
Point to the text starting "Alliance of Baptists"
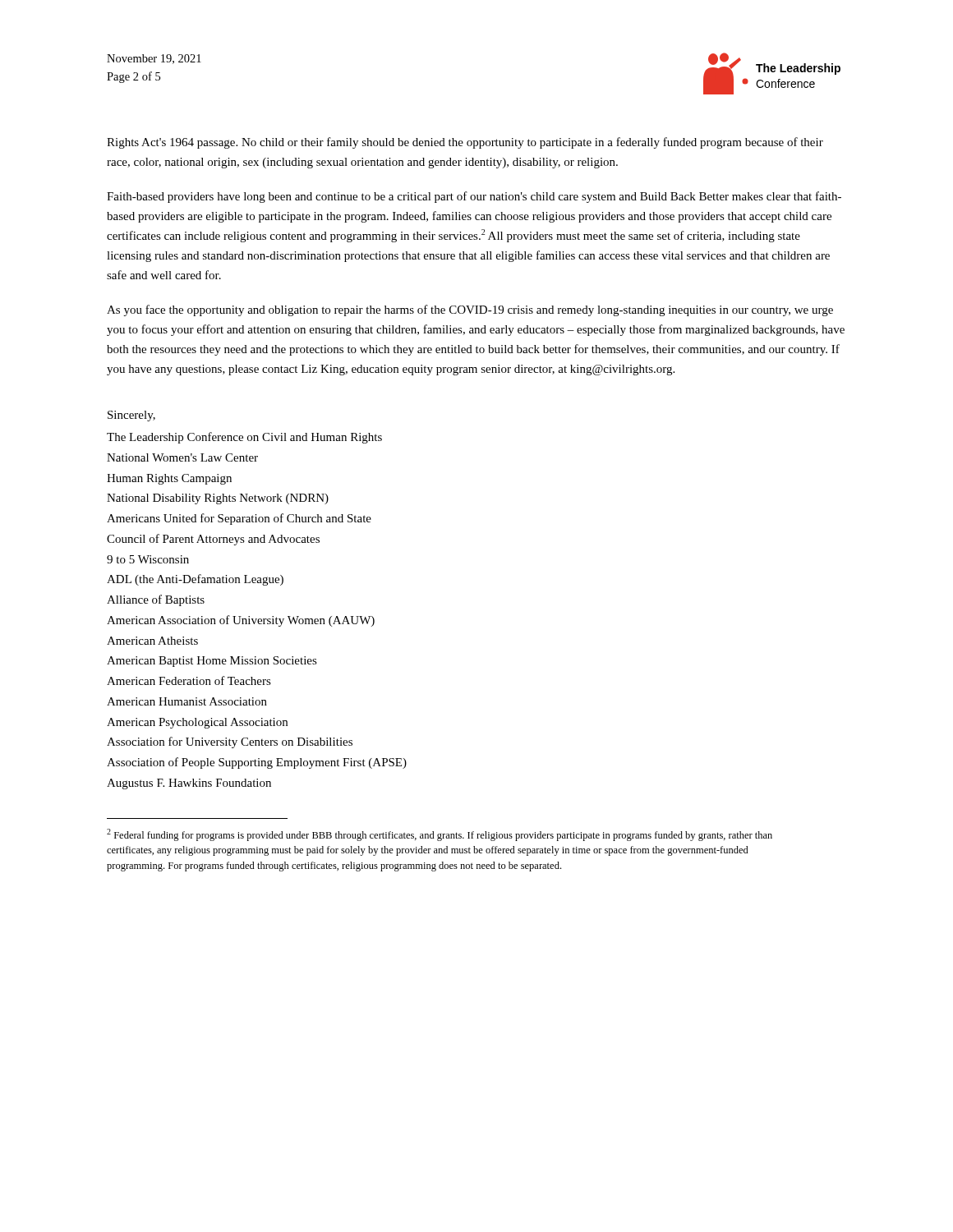[x=156, y=600]
